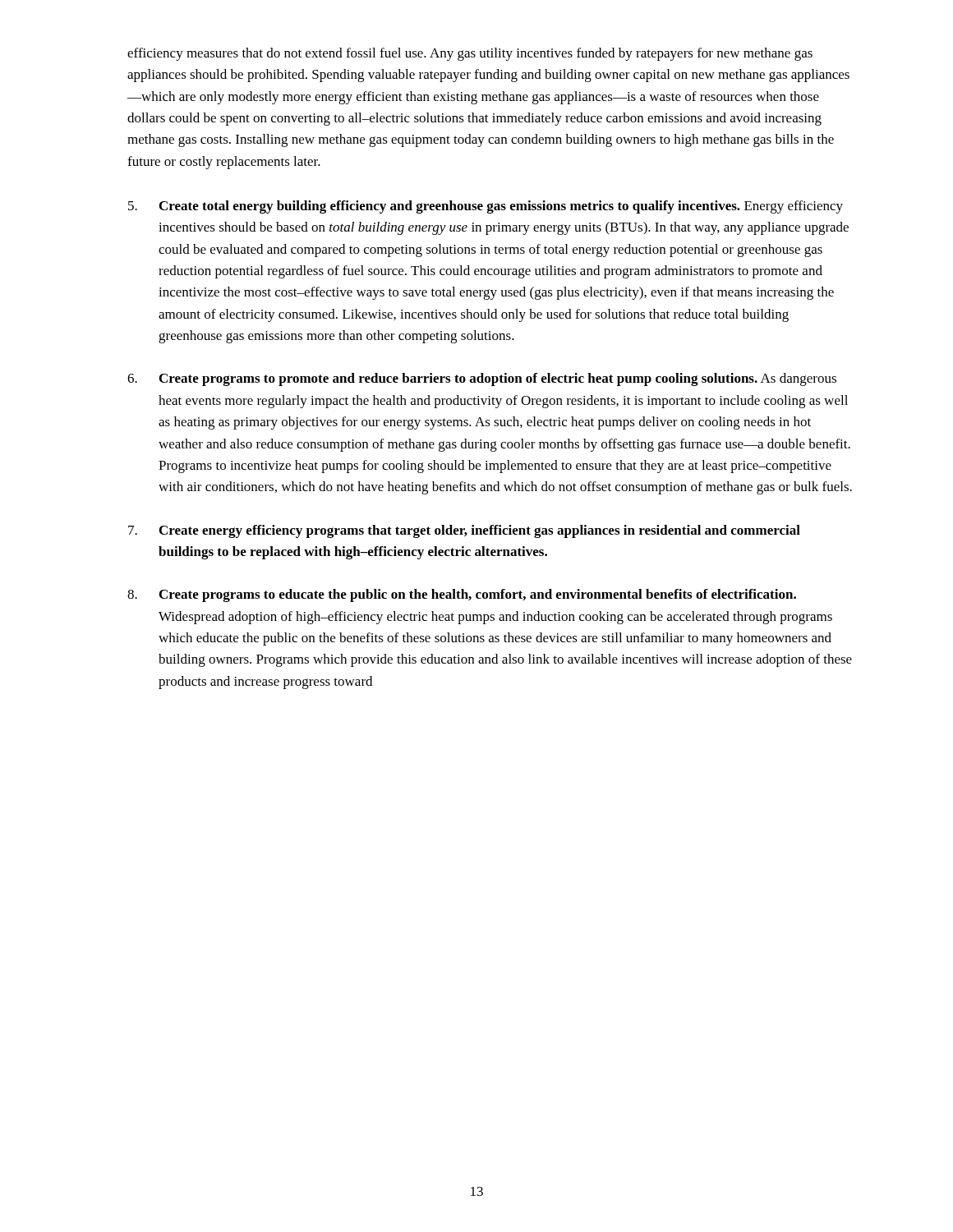Point to the text block starting "7. Create energy efficiency programs"

point(491,541)
